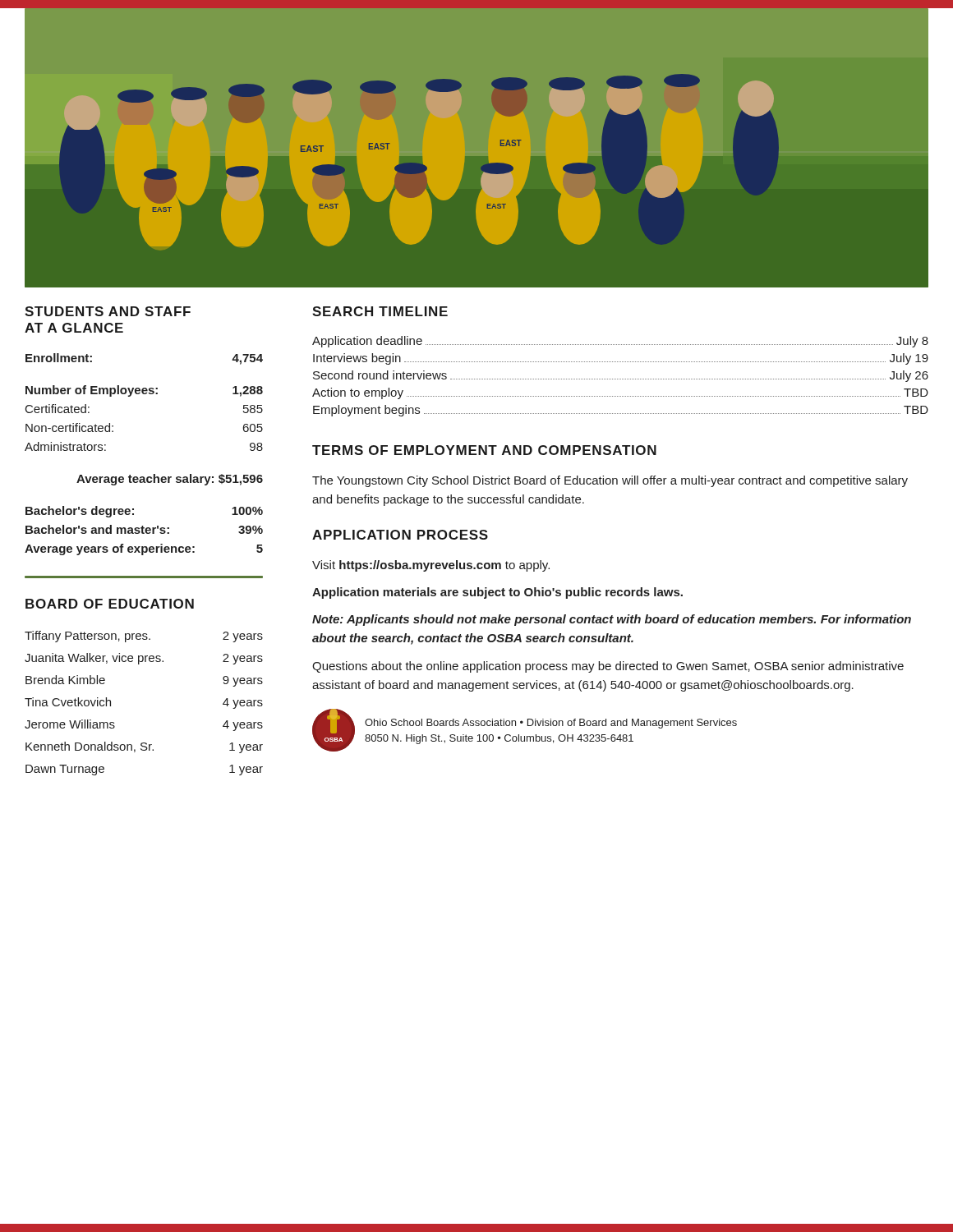Navigate to the block starting "APPLICATION PROCESS"
Screen dimensions: 1232x953
(400, 535)
